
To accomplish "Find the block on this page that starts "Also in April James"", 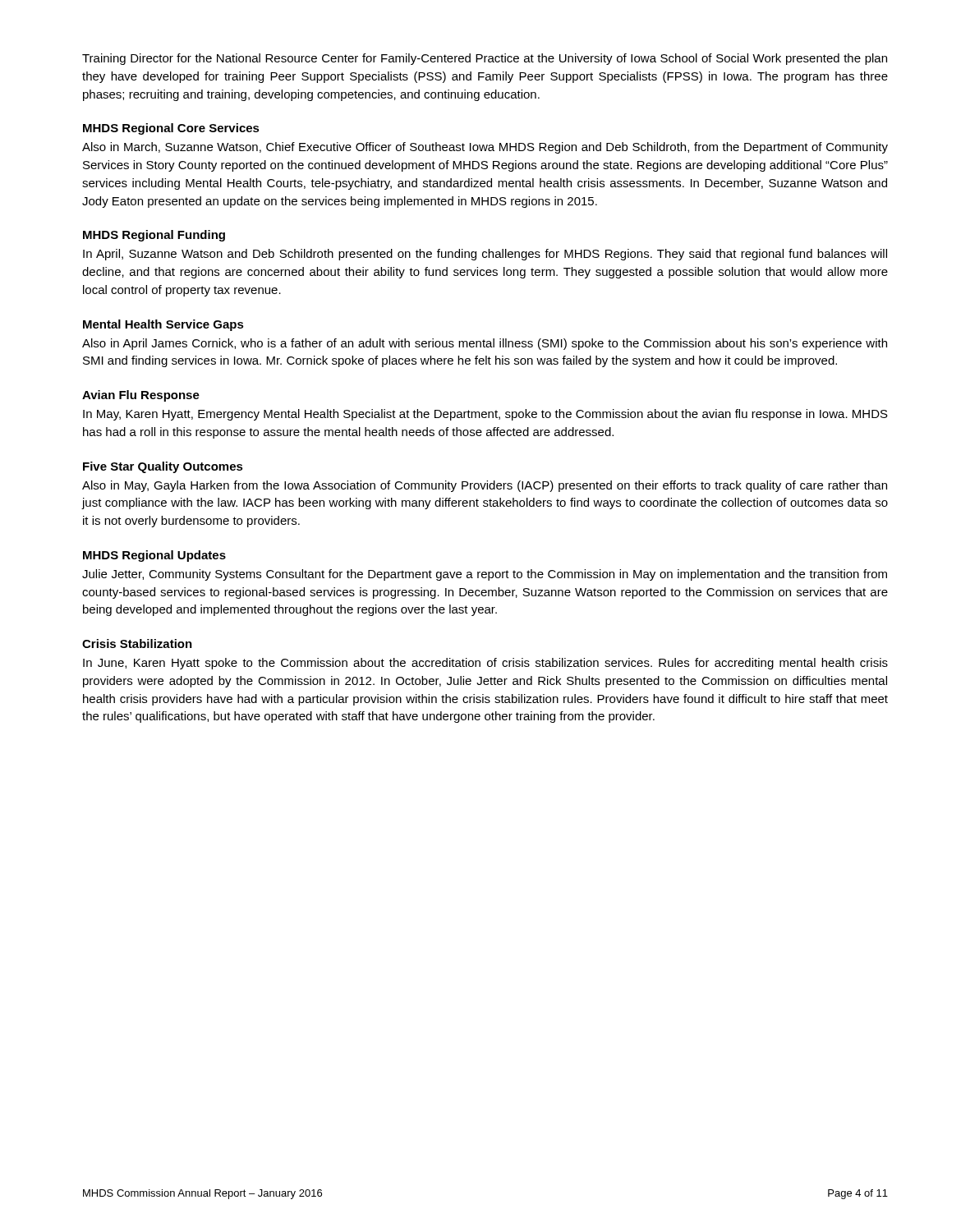I will click(x=485, y=351).
